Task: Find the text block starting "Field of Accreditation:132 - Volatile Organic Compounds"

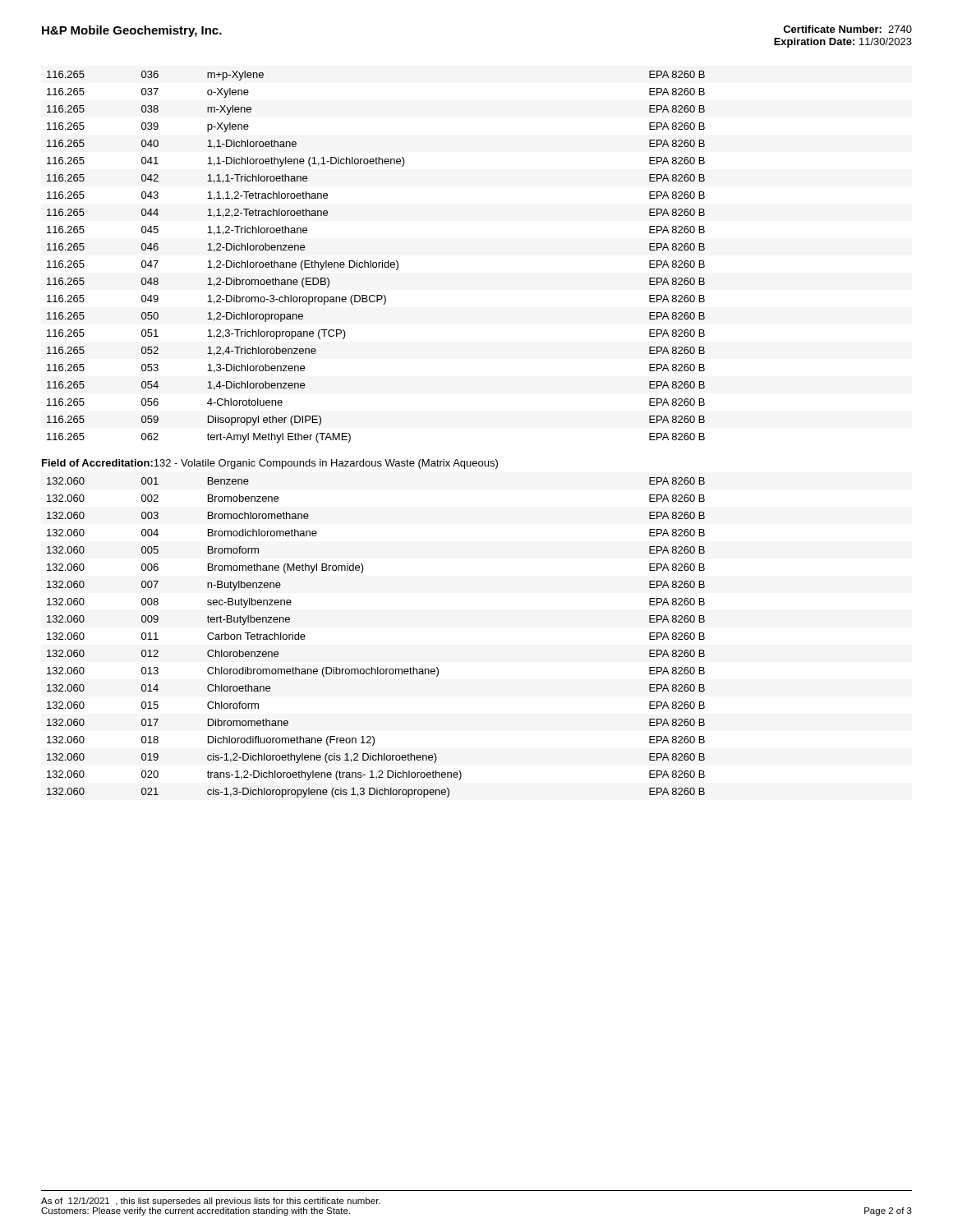Action: (x=270, y=463)
